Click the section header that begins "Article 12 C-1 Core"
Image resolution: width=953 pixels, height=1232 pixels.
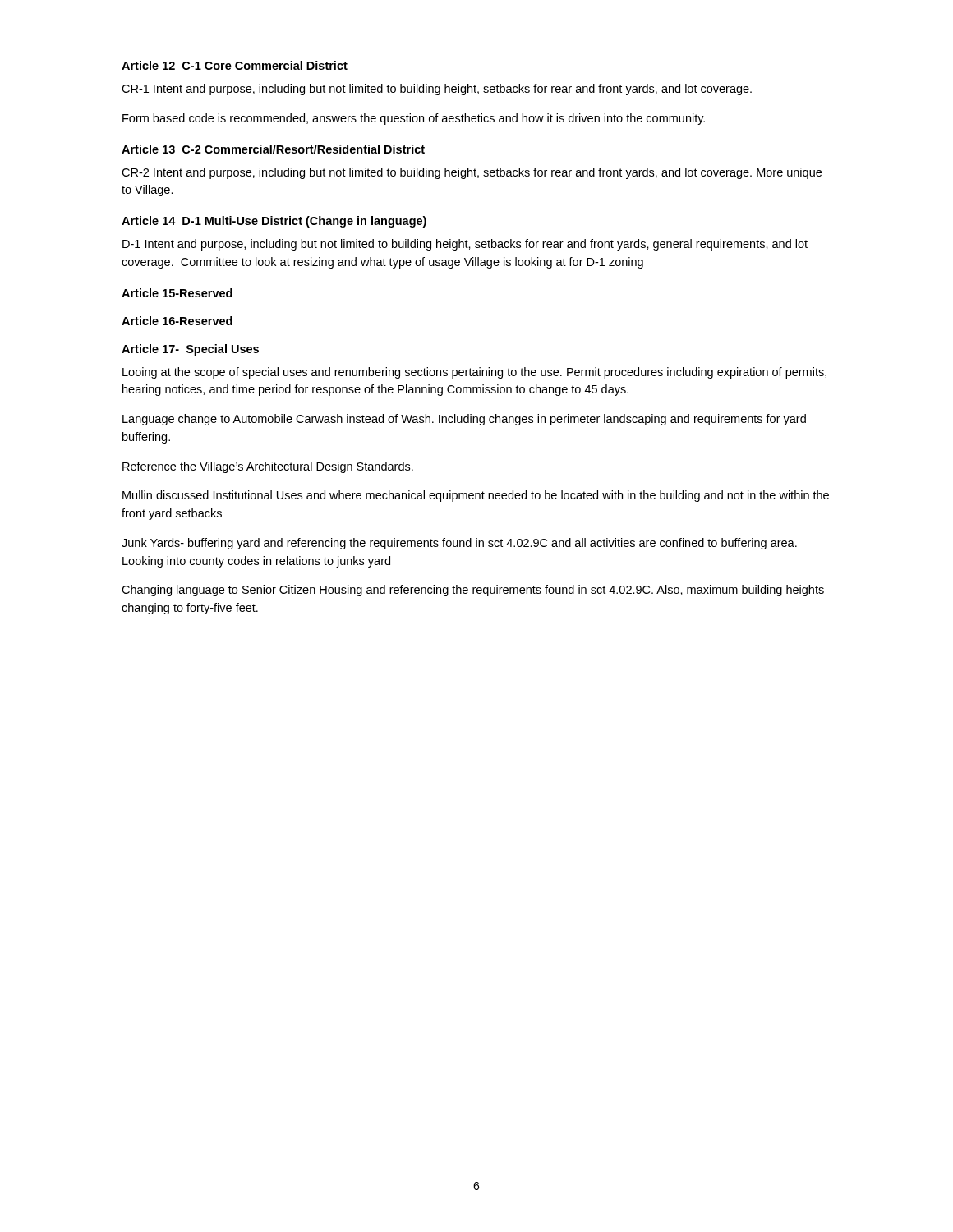[234, 66]
